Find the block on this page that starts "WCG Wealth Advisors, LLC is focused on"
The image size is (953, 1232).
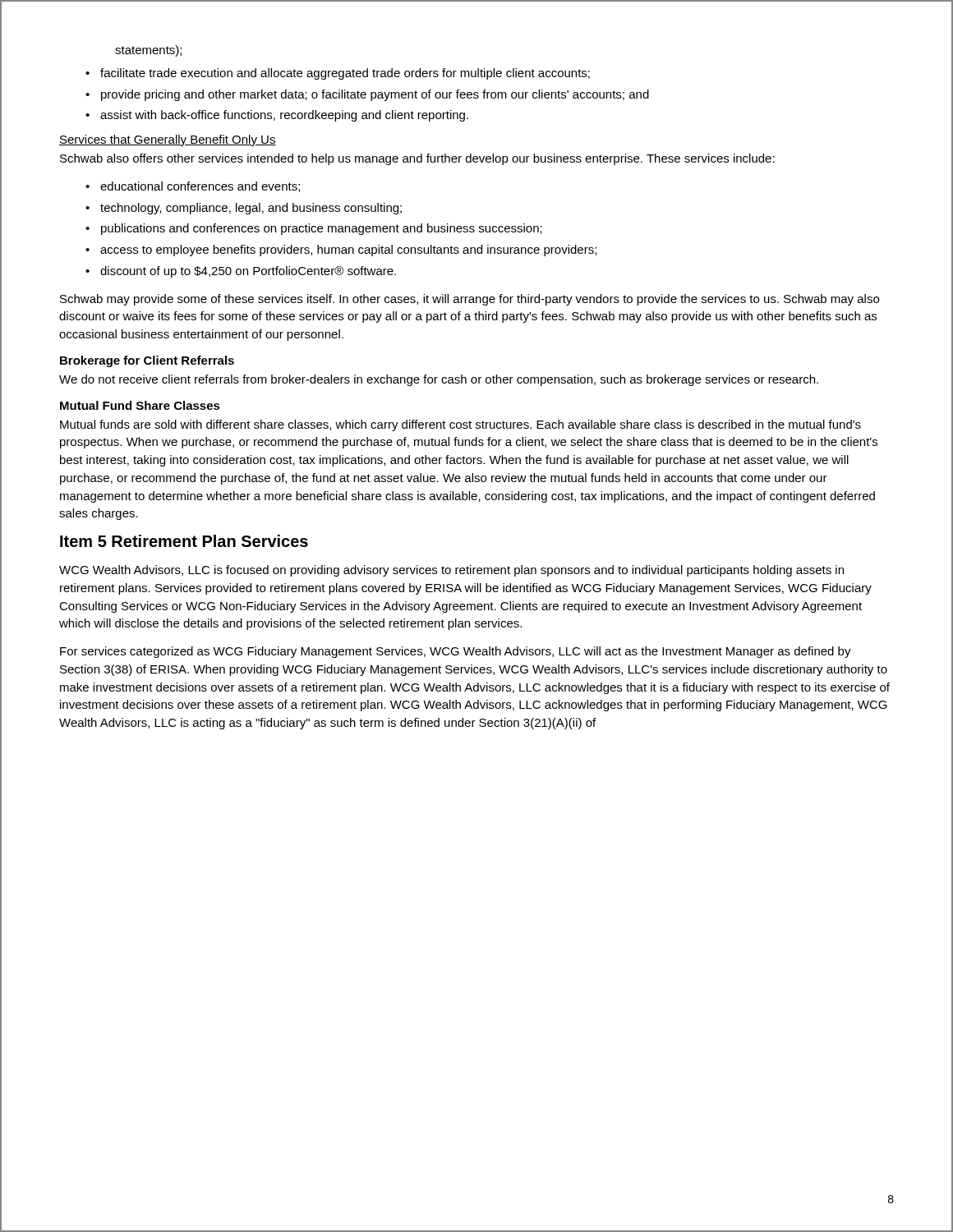[476, 597]
